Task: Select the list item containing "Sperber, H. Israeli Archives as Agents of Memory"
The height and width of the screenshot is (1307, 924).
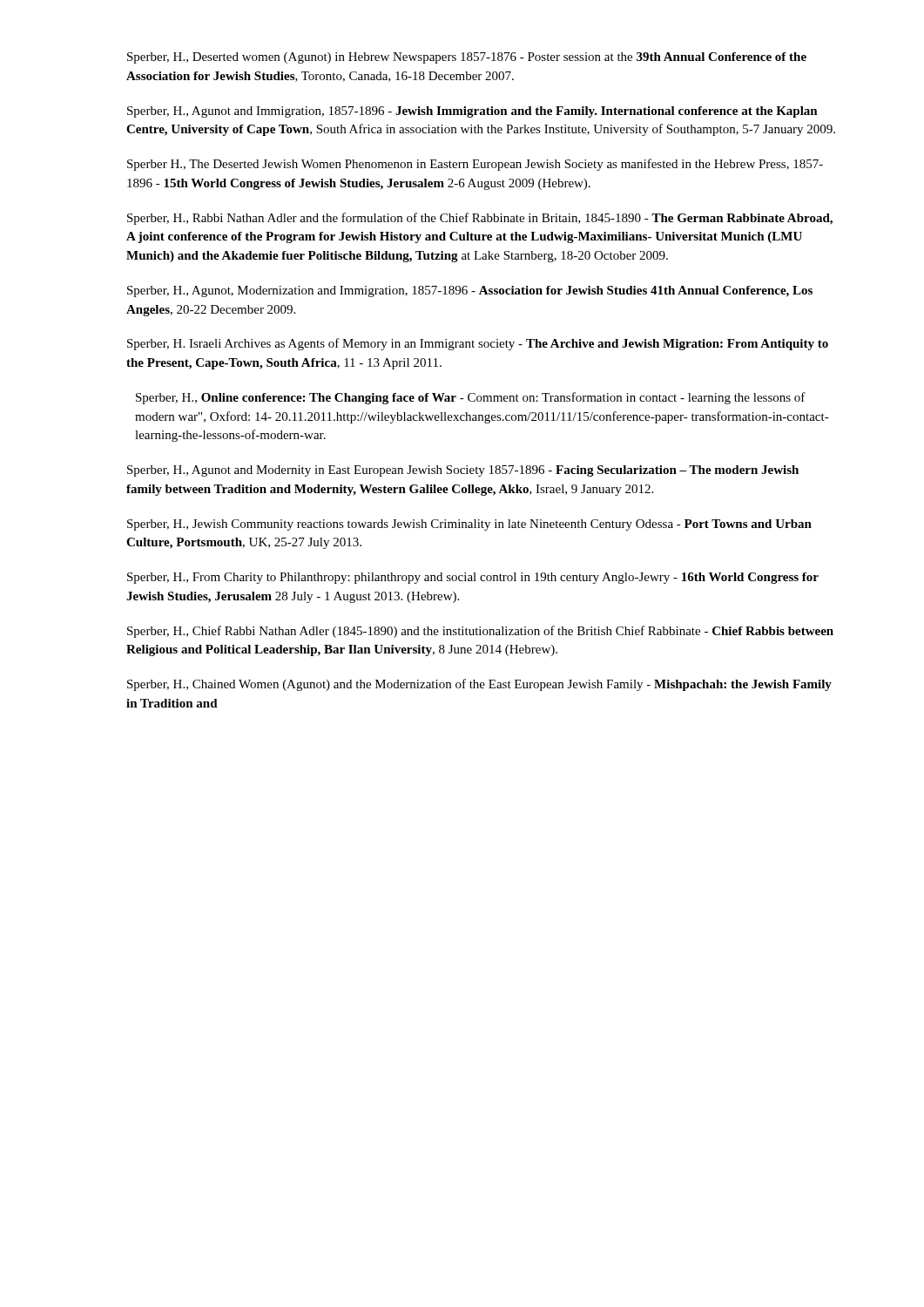Action: 482,354
